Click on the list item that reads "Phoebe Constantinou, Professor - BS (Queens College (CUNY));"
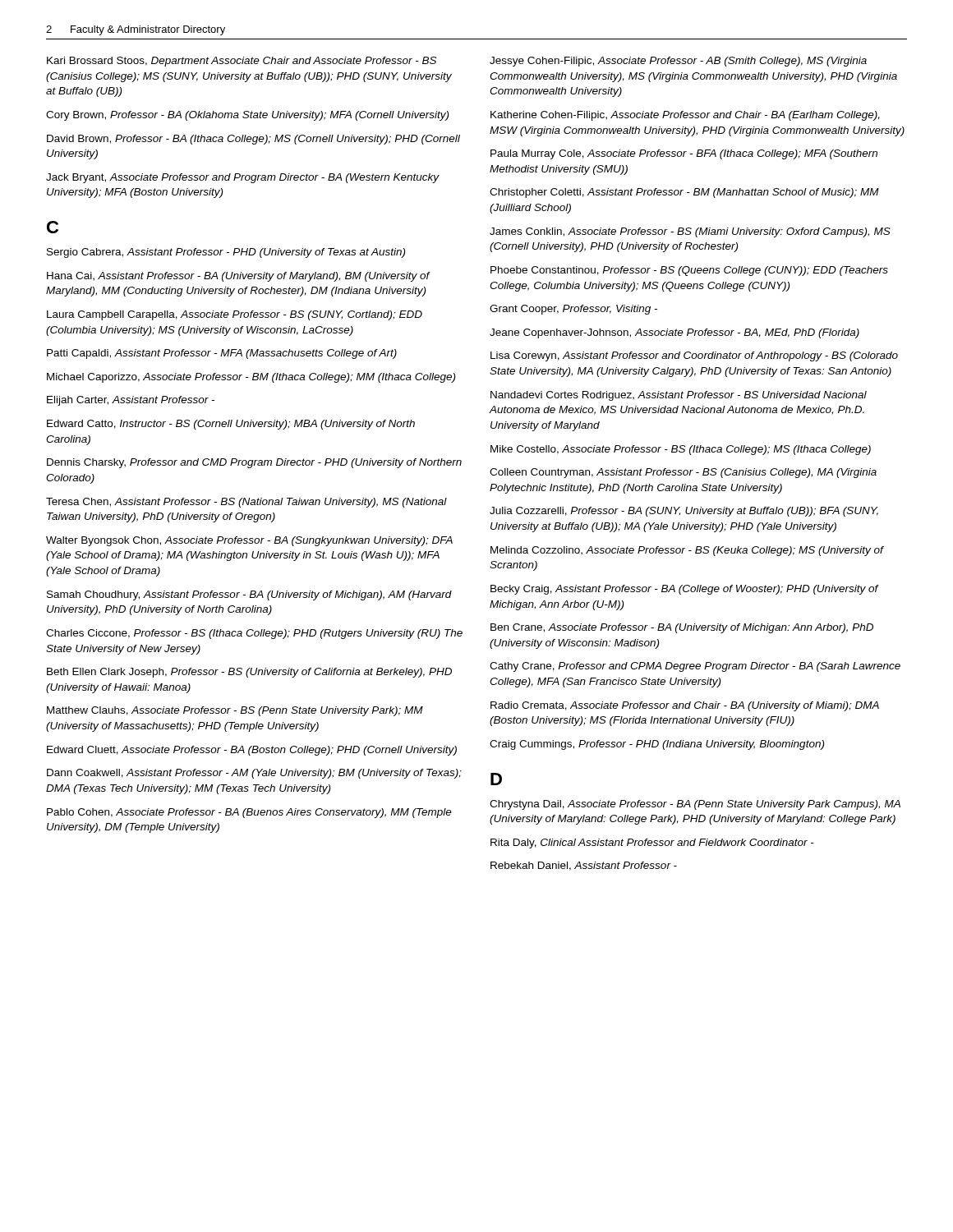 pos(689,277)
